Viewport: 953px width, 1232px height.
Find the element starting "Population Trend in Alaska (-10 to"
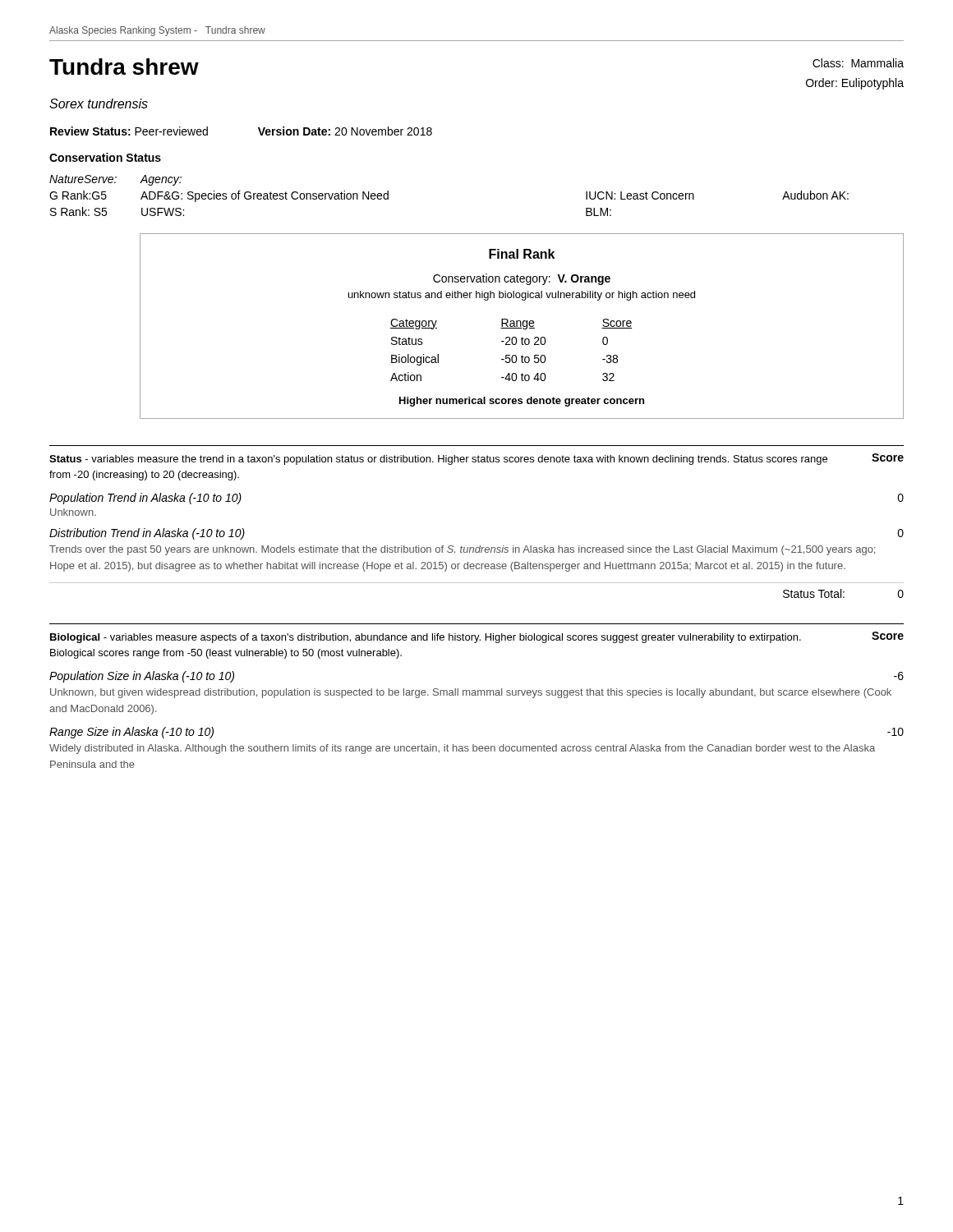143,498
